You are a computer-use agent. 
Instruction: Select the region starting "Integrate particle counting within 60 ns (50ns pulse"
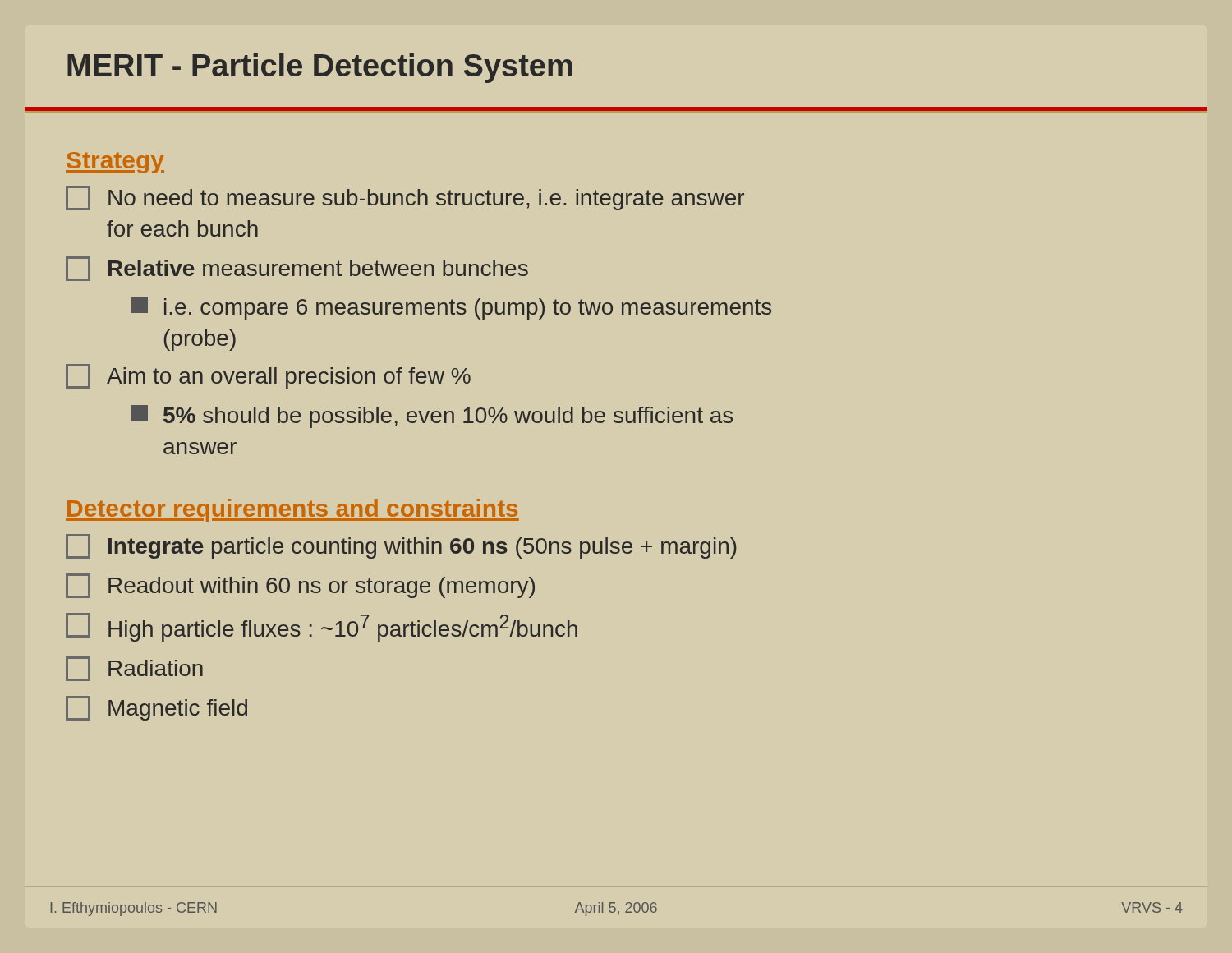616,547
